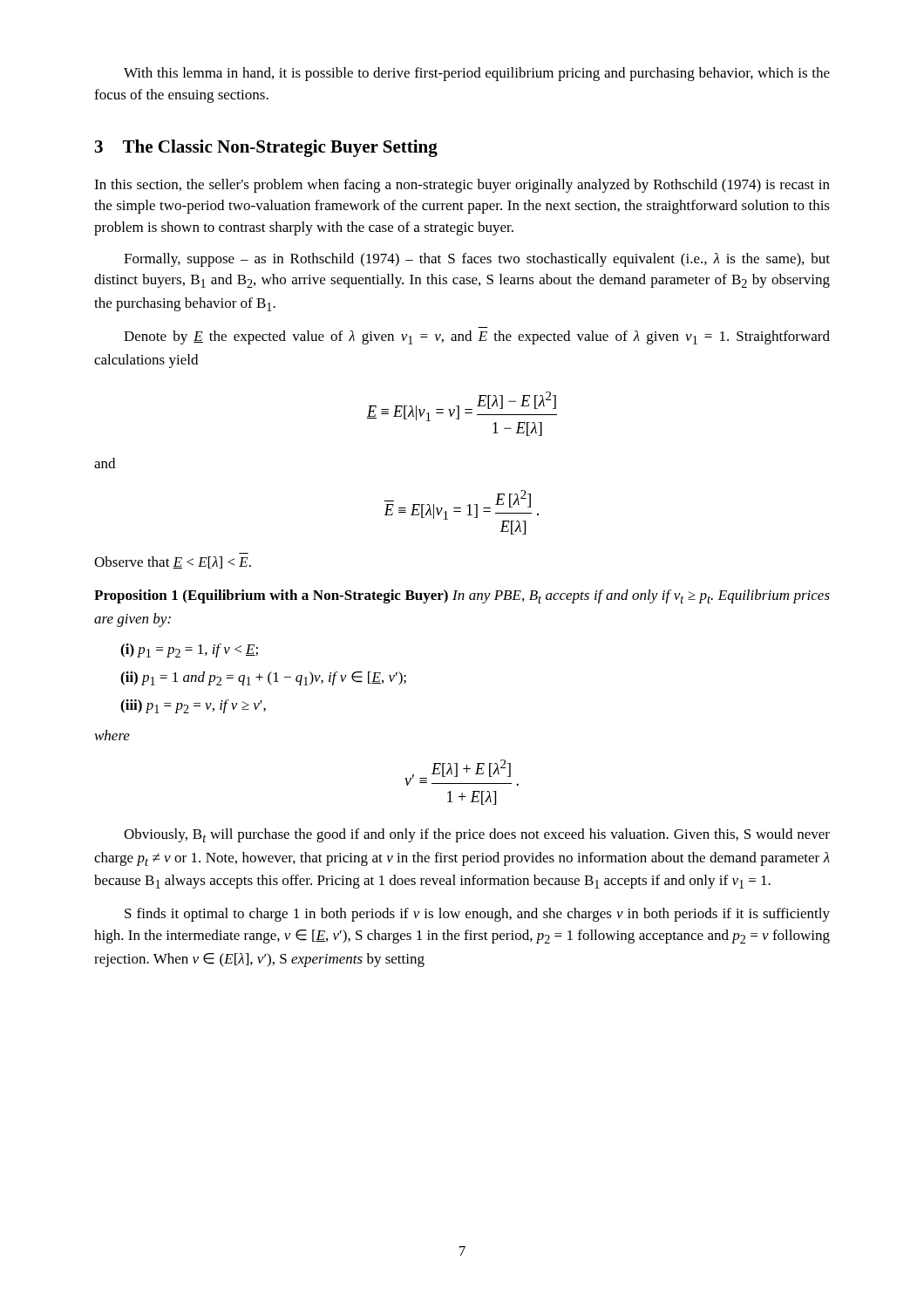Select the formula that says "ν′ ≡ E[λ] + E [λ2]"
Screen dimensions: 1308x924
point(462,781)
